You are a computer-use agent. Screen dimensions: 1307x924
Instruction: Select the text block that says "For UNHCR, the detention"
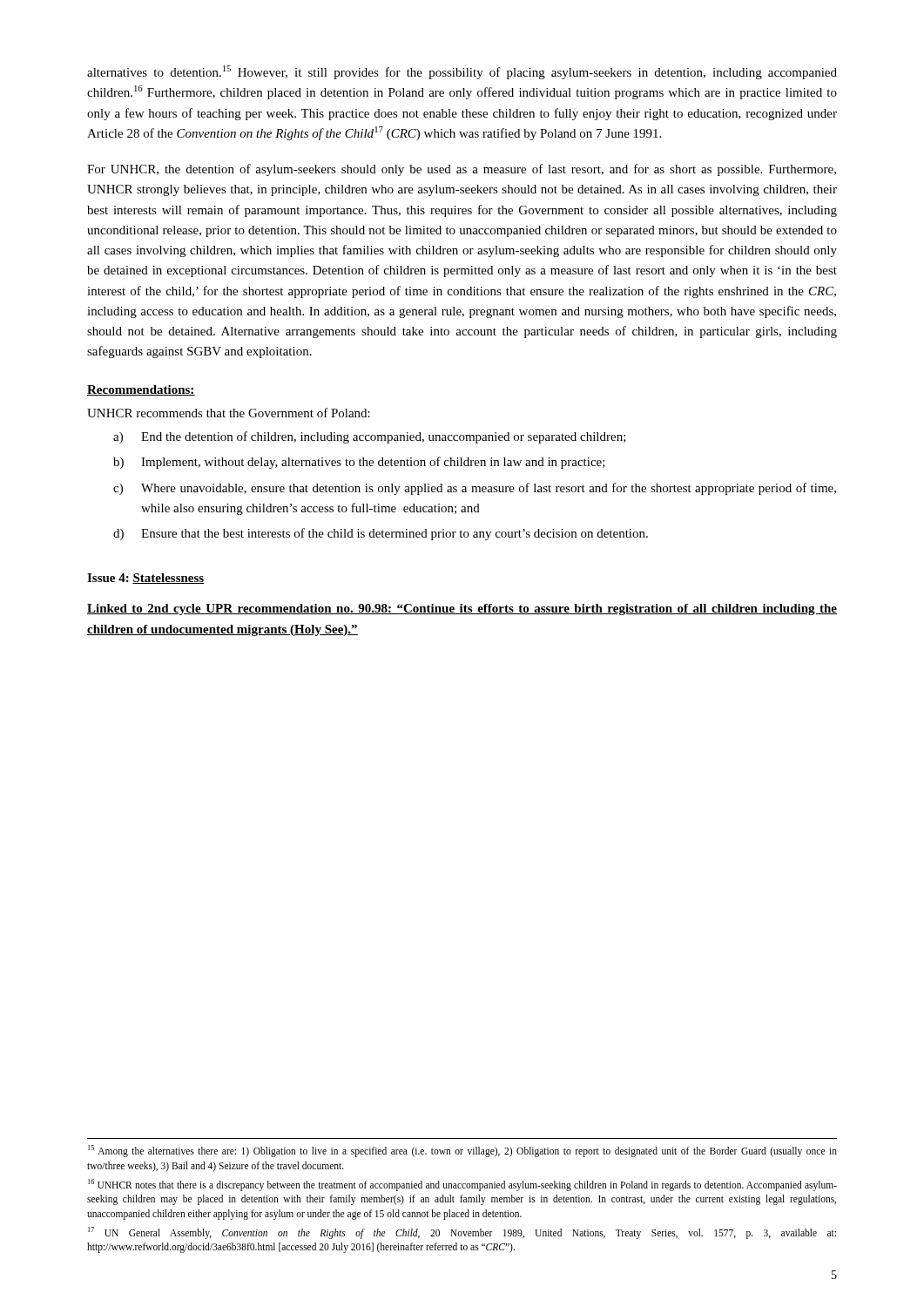click(x=462, y=260)
